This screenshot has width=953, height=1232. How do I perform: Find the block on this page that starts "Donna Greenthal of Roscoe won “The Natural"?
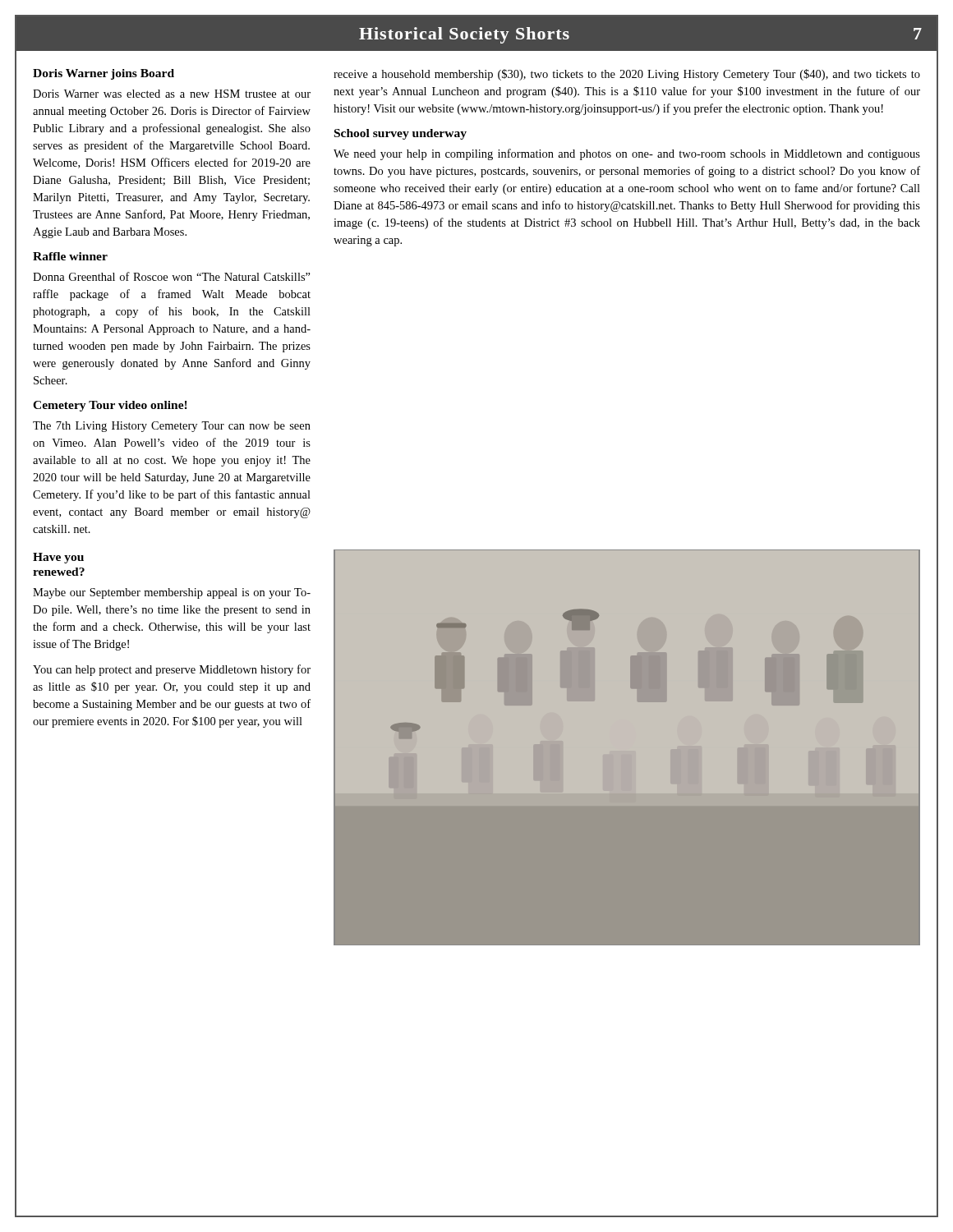[172, 329]
